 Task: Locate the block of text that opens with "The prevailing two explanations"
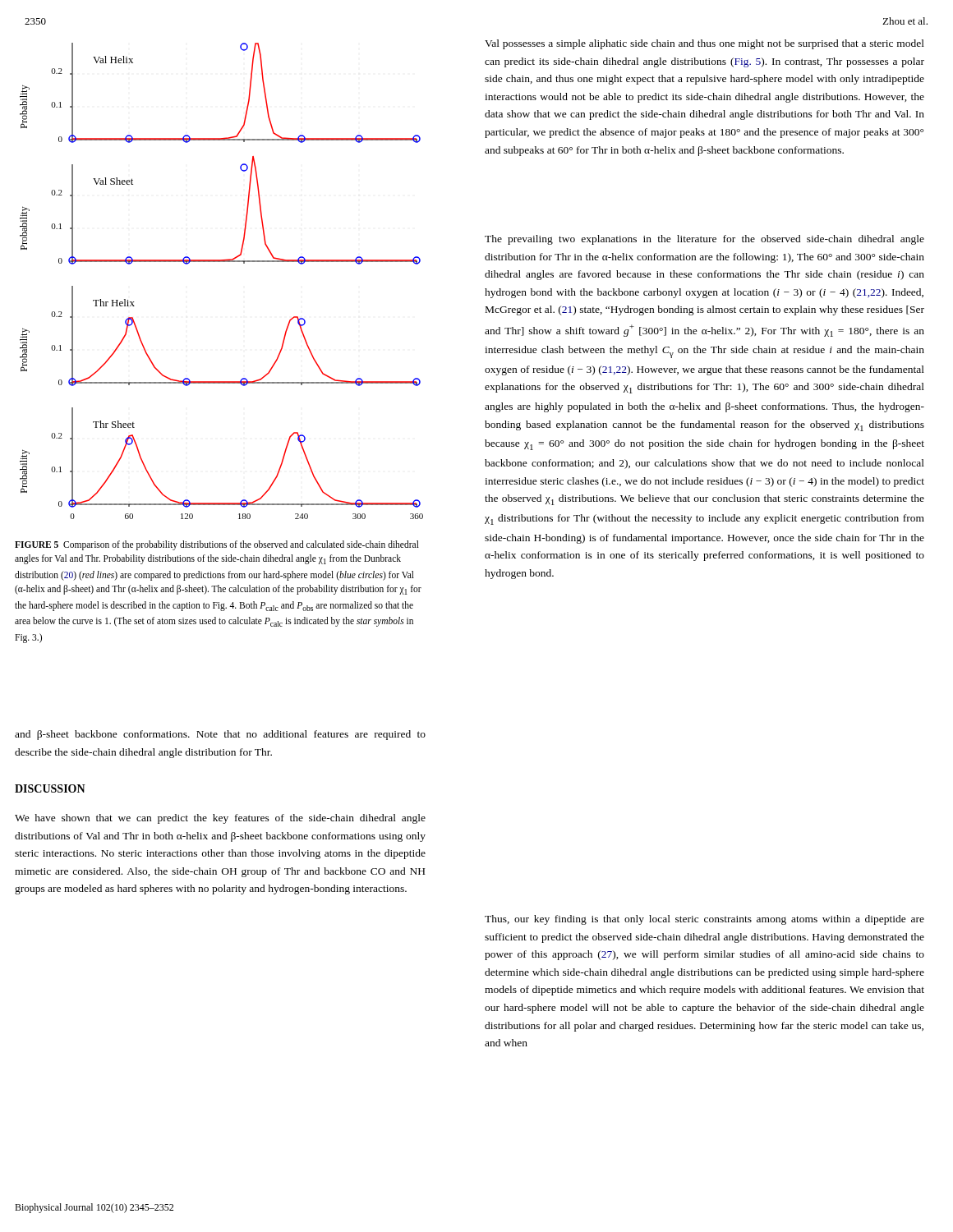[x=704, y=406]
